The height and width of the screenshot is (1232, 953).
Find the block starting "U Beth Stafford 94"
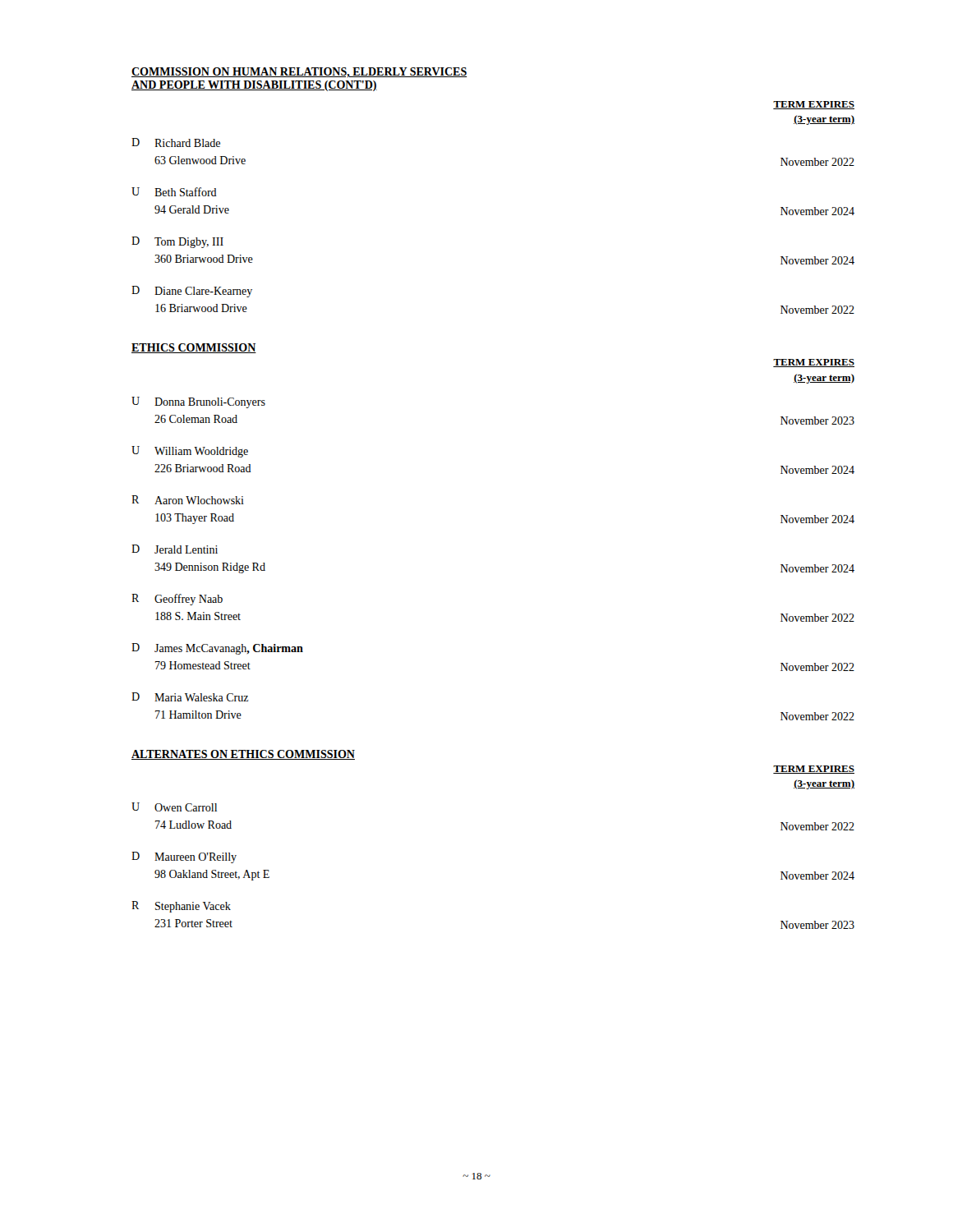174,192
